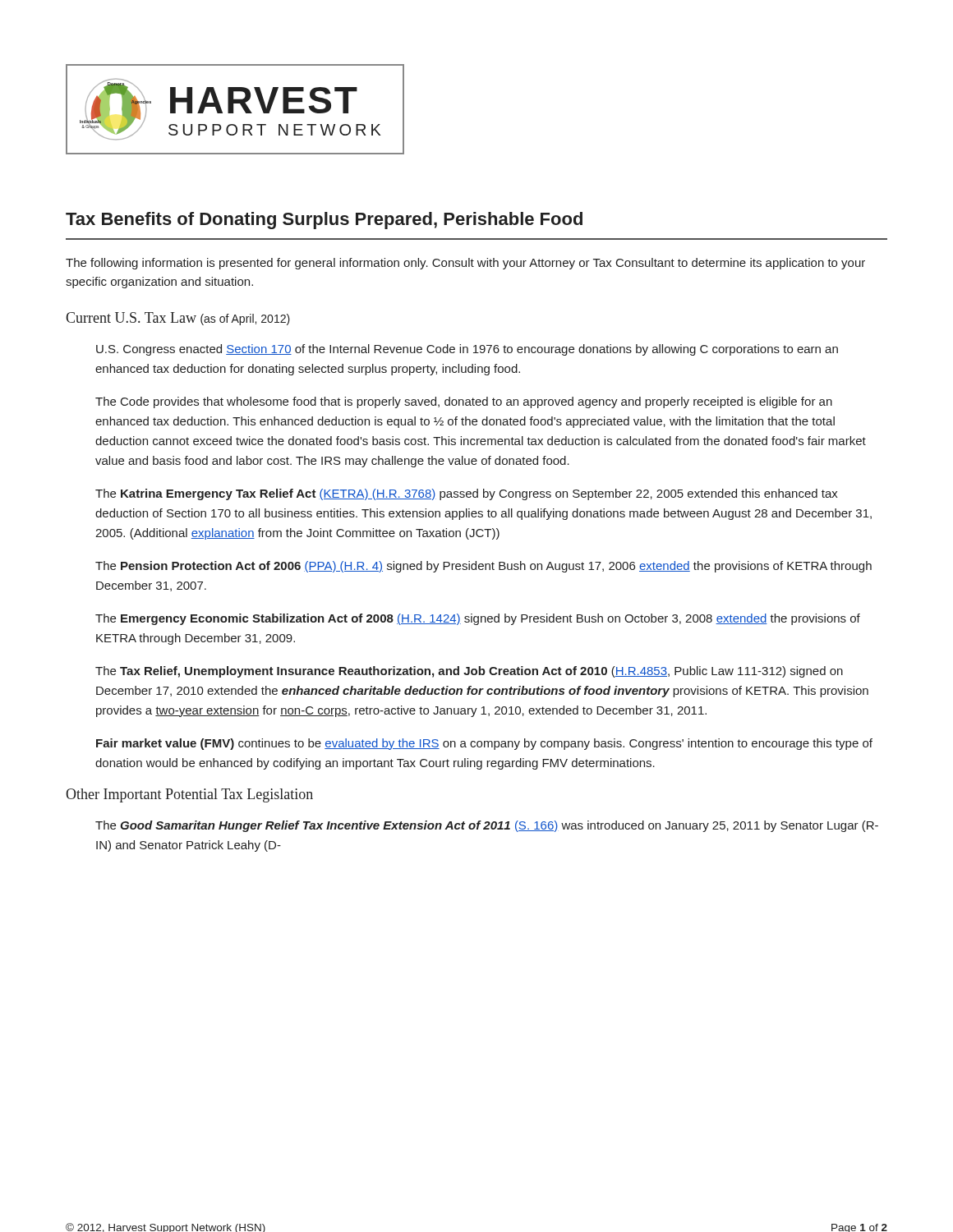Select the title that reads "Tax Benefits of Donating Surplus Prepared, Perishable Food"
Image resolution: width=953 pixels, height=1232 pixels.
476,219
